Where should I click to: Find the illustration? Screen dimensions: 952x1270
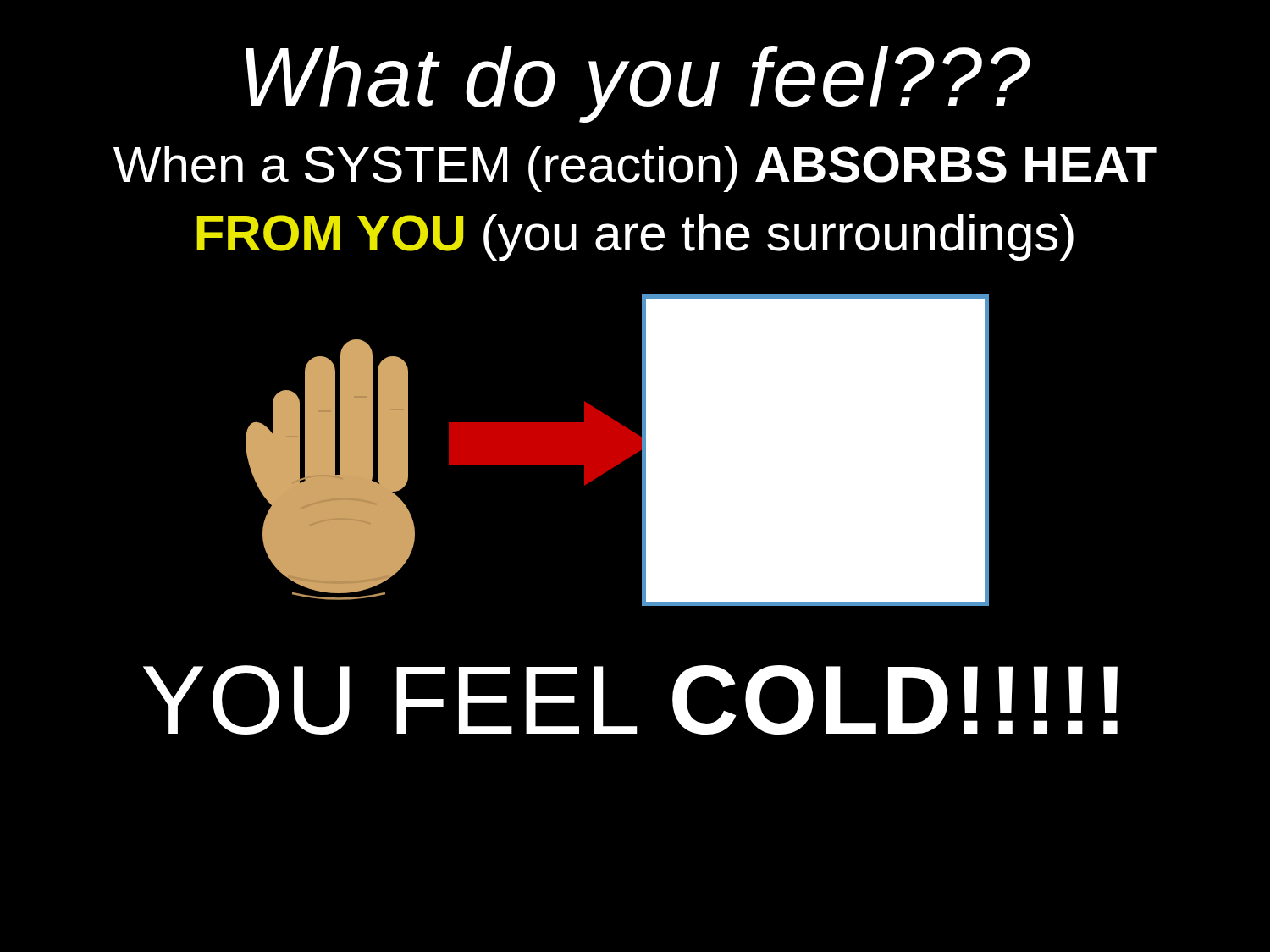point(635,449)
